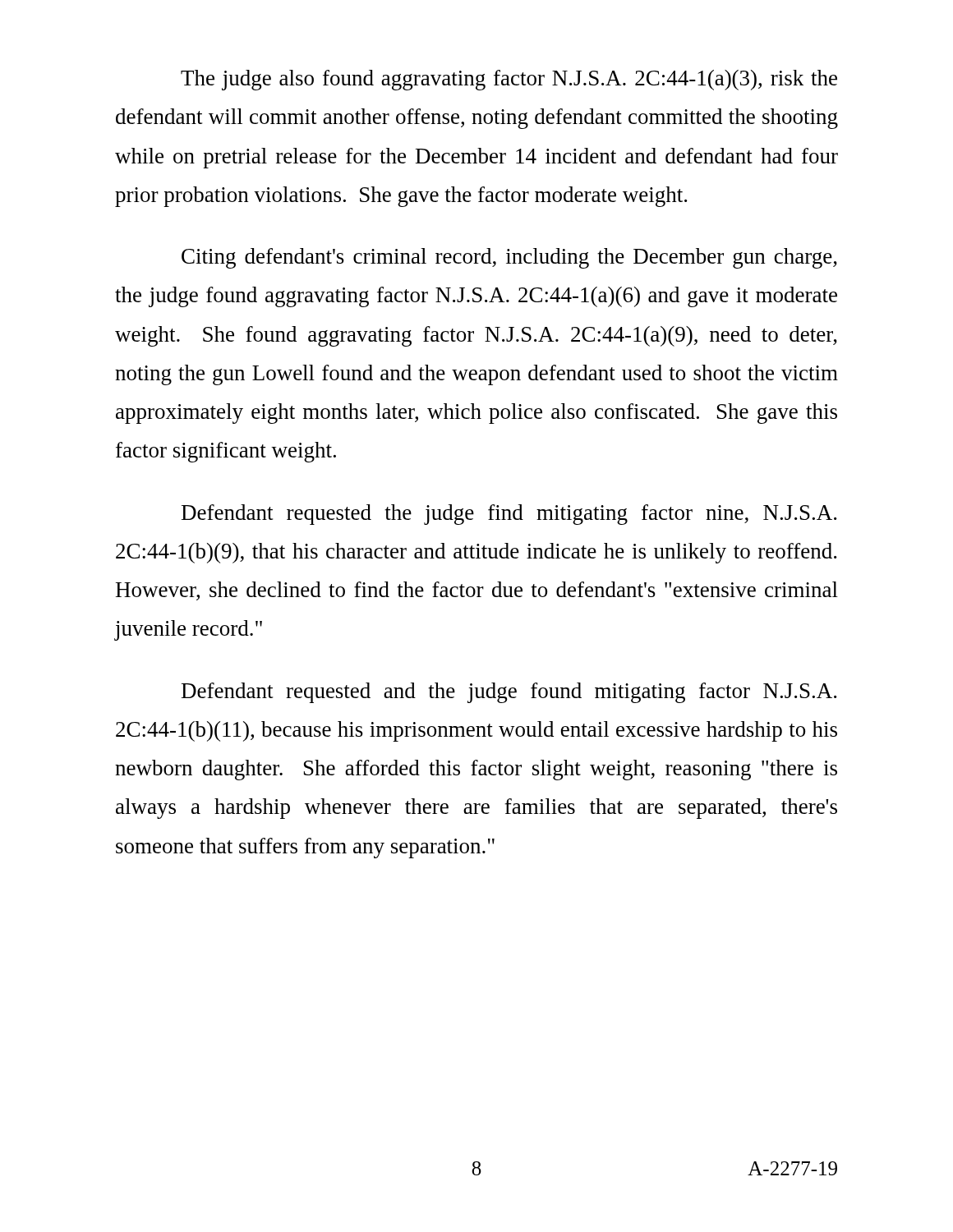The width and height of the screenshot is (953, 1232).
Task: Click on the text block with the text "Defendant requested the judge find mitigating factor nine,"
Action: [476, 570]
